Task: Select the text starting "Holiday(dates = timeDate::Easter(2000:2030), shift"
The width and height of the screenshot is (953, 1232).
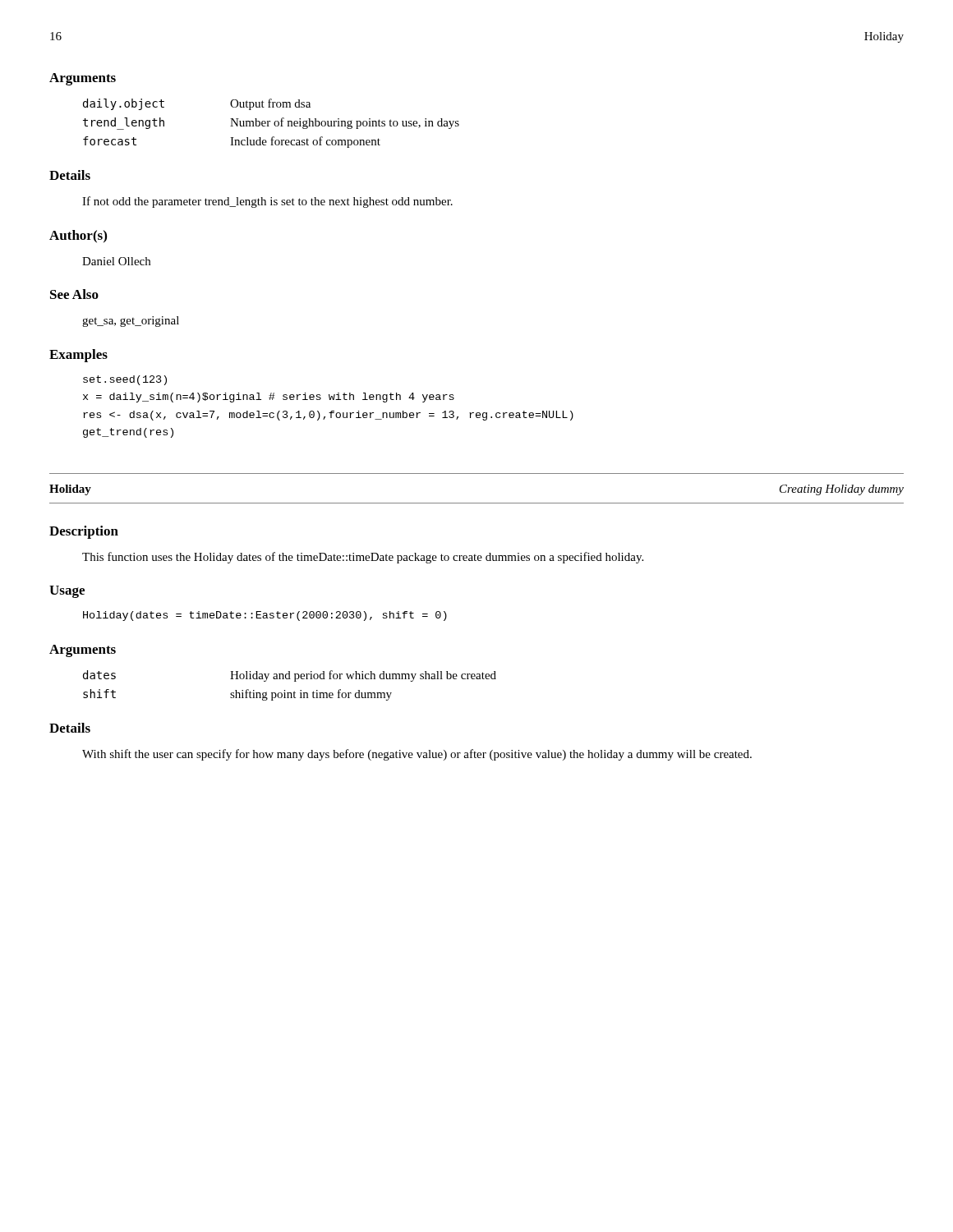Action: coord(265,616)
